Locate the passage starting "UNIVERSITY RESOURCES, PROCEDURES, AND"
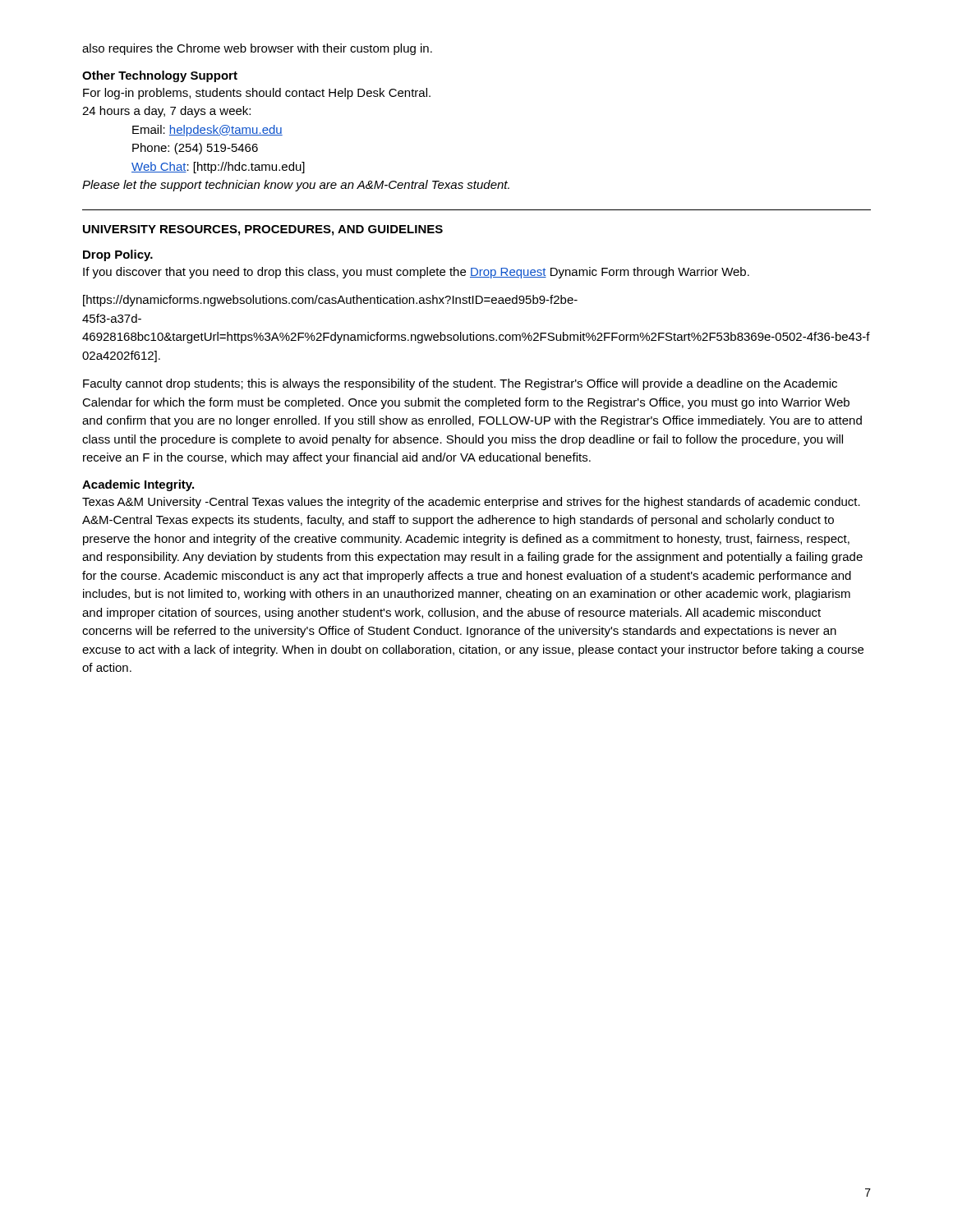The width and height of the screenshot is (953, 1232). pyautogui.click(x=263, y=228)
